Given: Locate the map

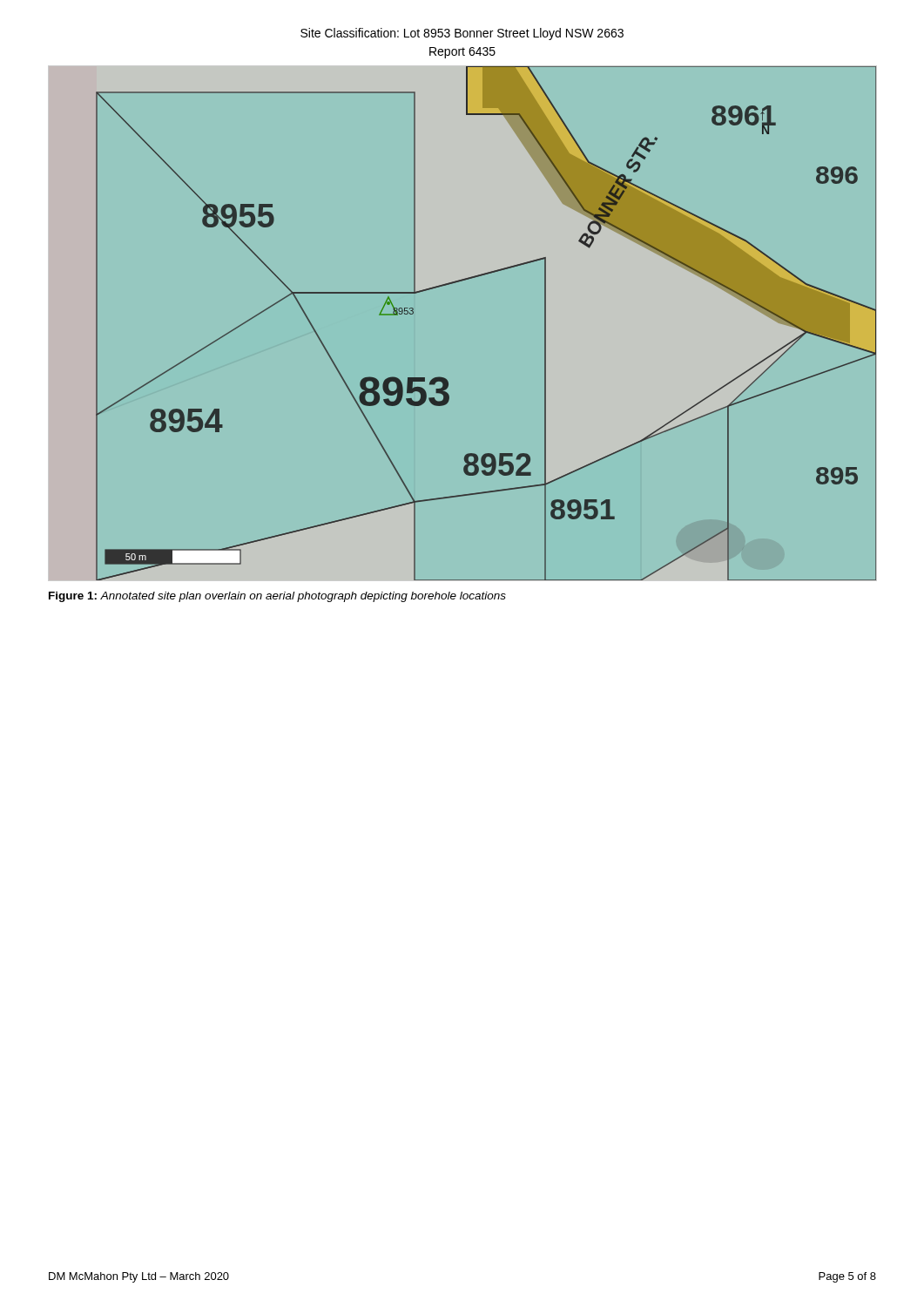Looking at the screenshot, I should click(462, 322).
